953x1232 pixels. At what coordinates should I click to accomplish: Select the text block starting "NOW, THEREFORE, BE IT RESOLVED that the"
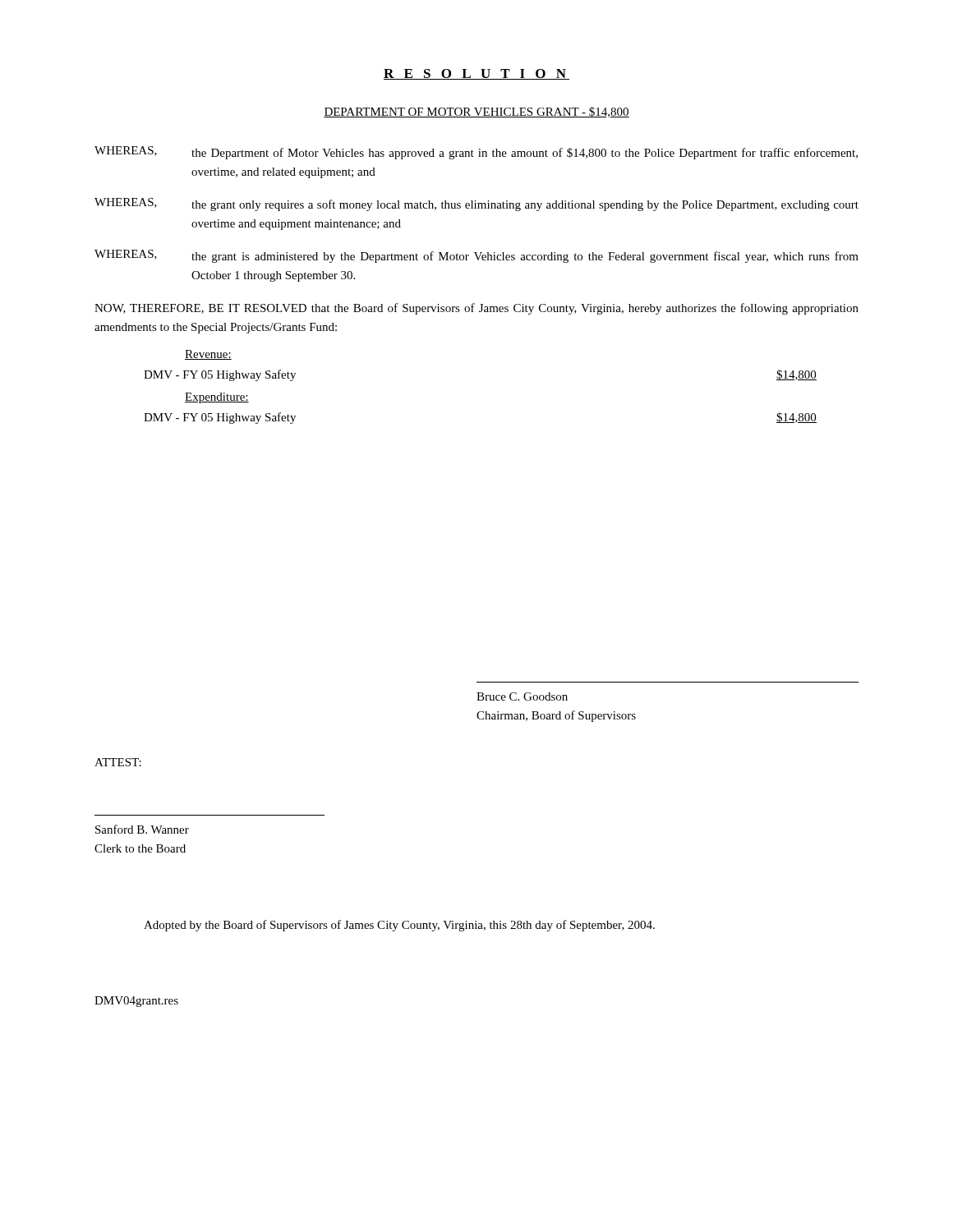[476, 317]
